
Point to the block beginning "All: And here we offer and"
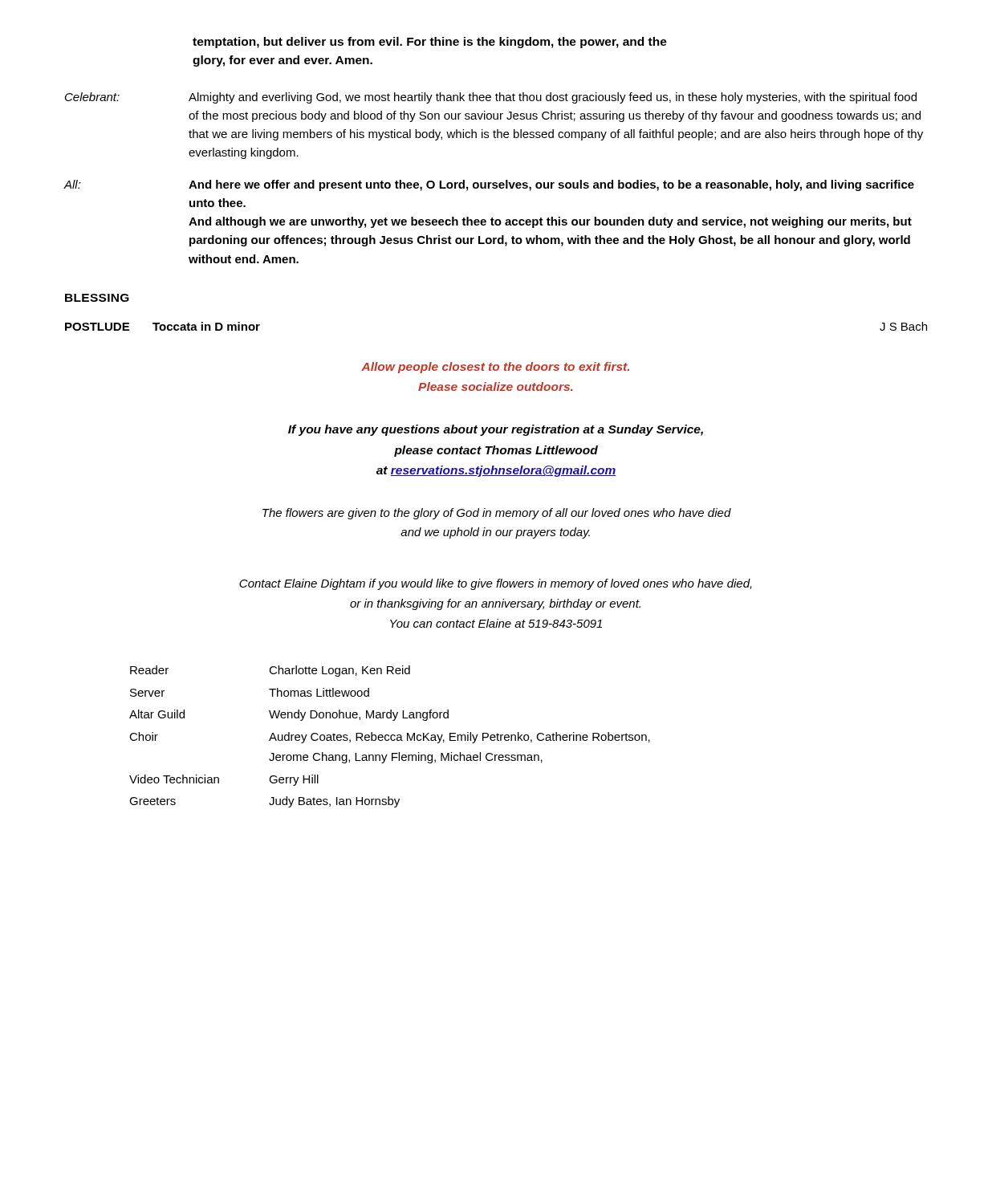[x=496, y=221]
